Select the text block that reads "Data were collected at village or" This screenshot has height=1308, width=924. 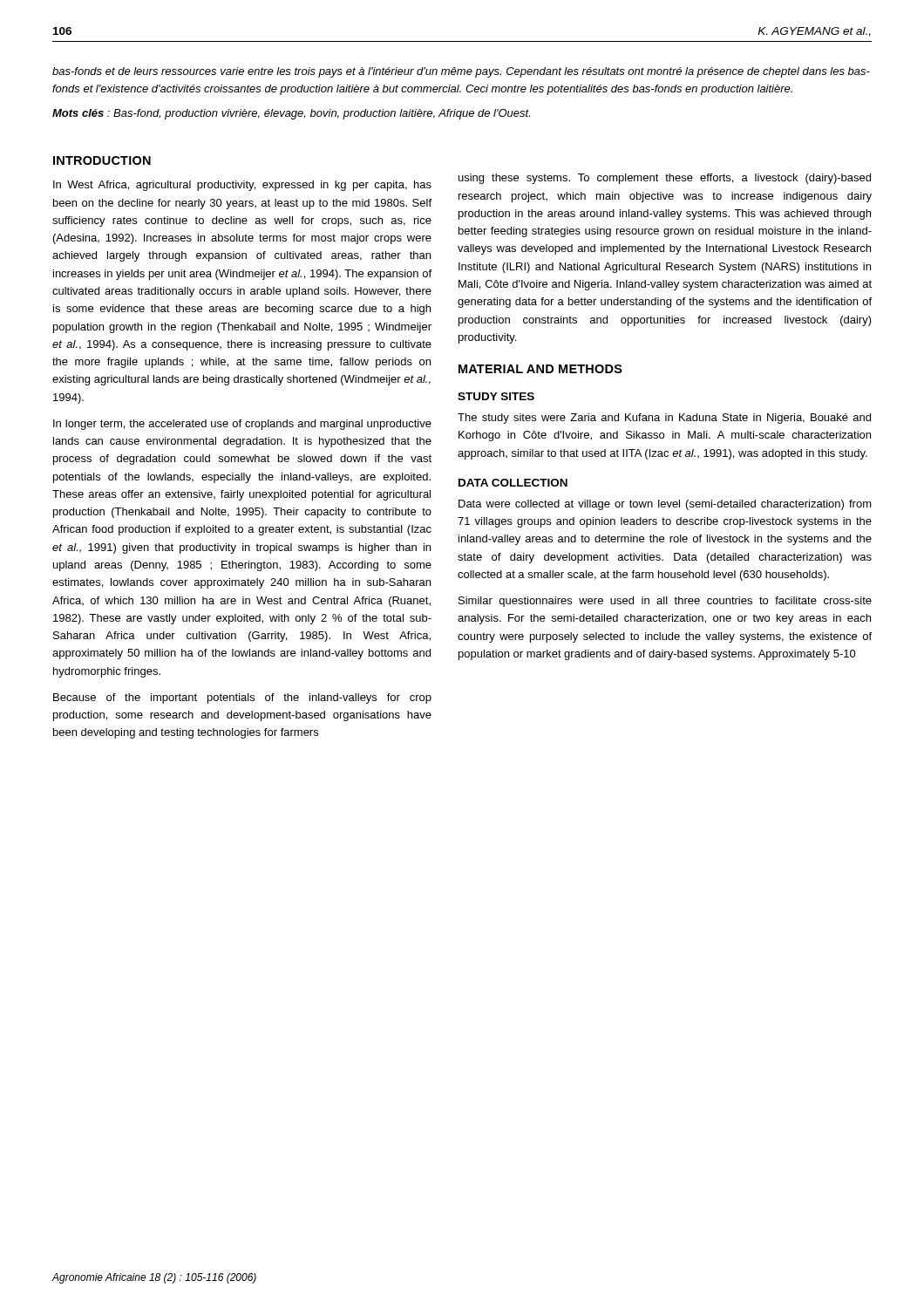click(x=665, y=539)
